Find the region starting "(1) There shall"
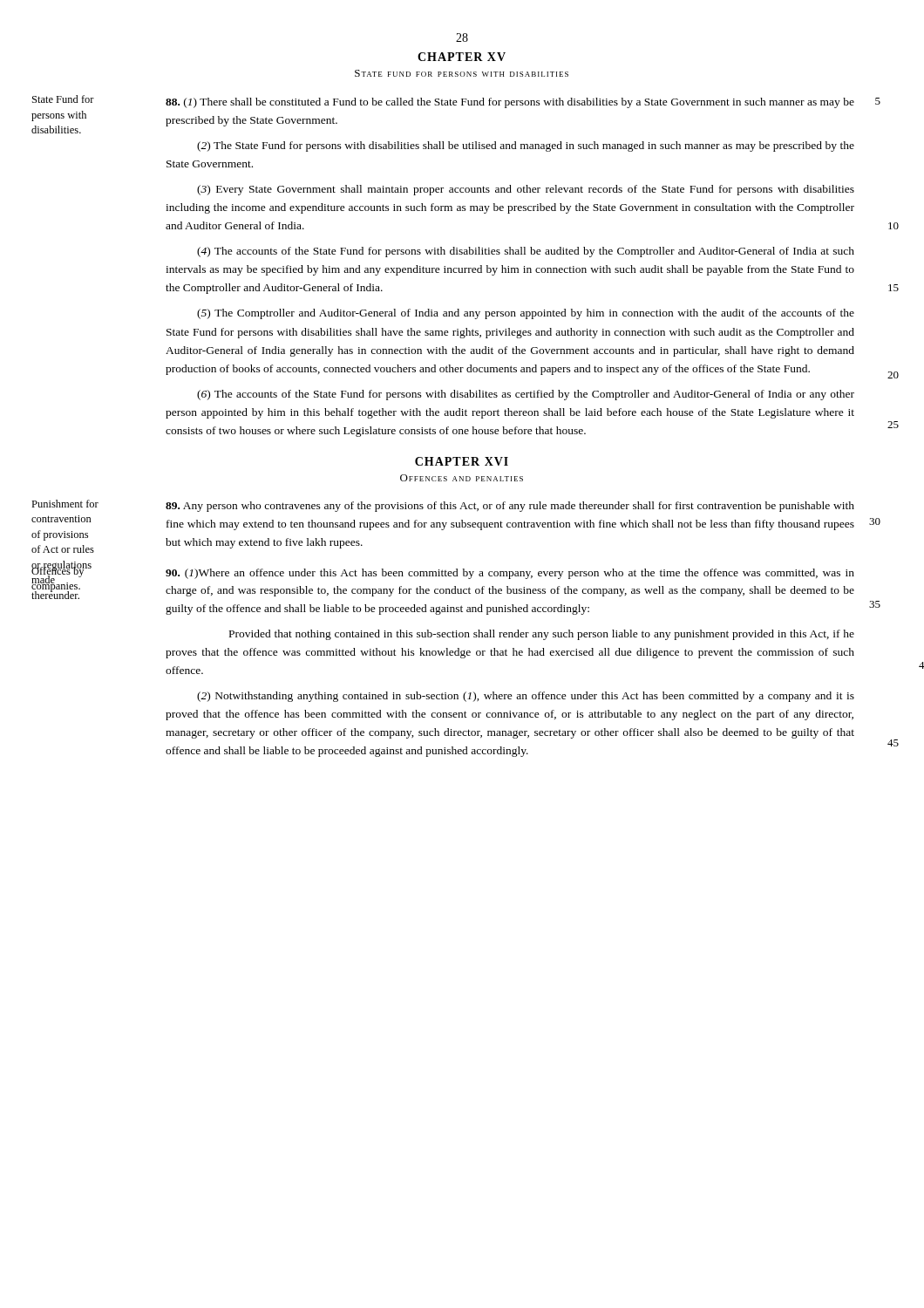This screenshot has width=924, height=1308. [x=510, y=266]
